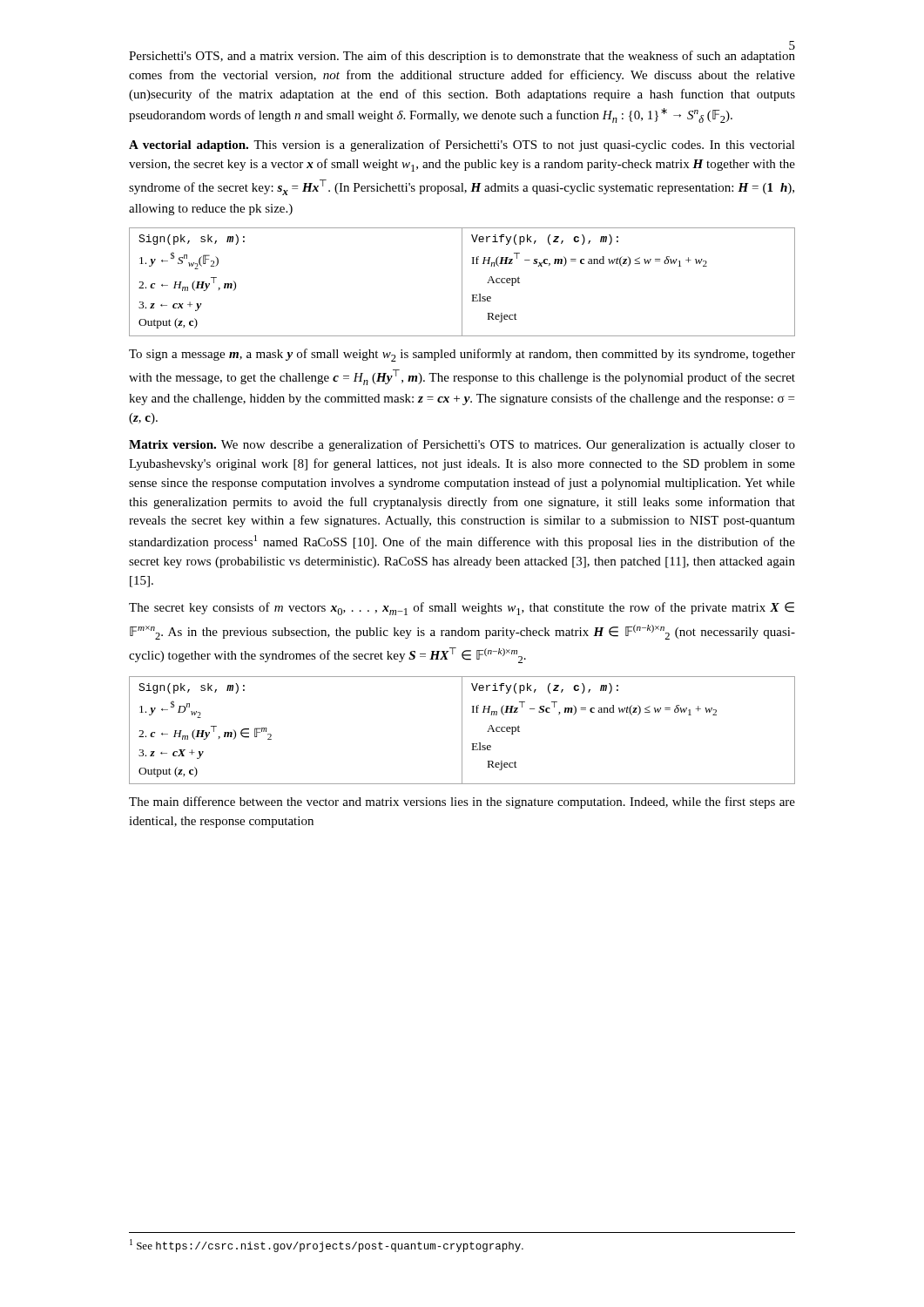Click the passage that begins "A vectorial adaption. This version is"
Viewport: 924px width, 1307px height.
[462, 177]
